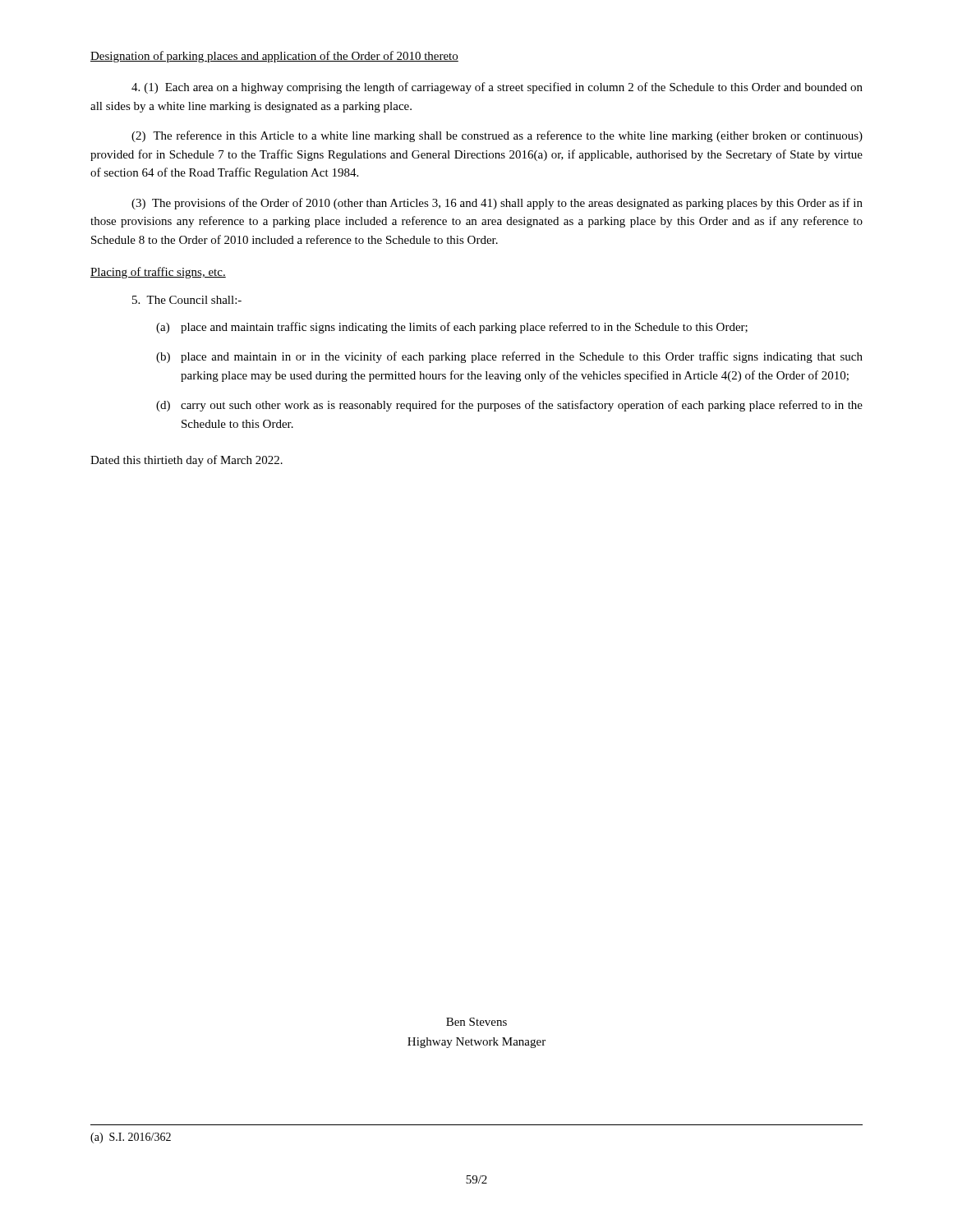Locate the text starting "The Council shall:-"
Screen dimensions: 1232x953
pyautogui.click(x=187, y=300)
